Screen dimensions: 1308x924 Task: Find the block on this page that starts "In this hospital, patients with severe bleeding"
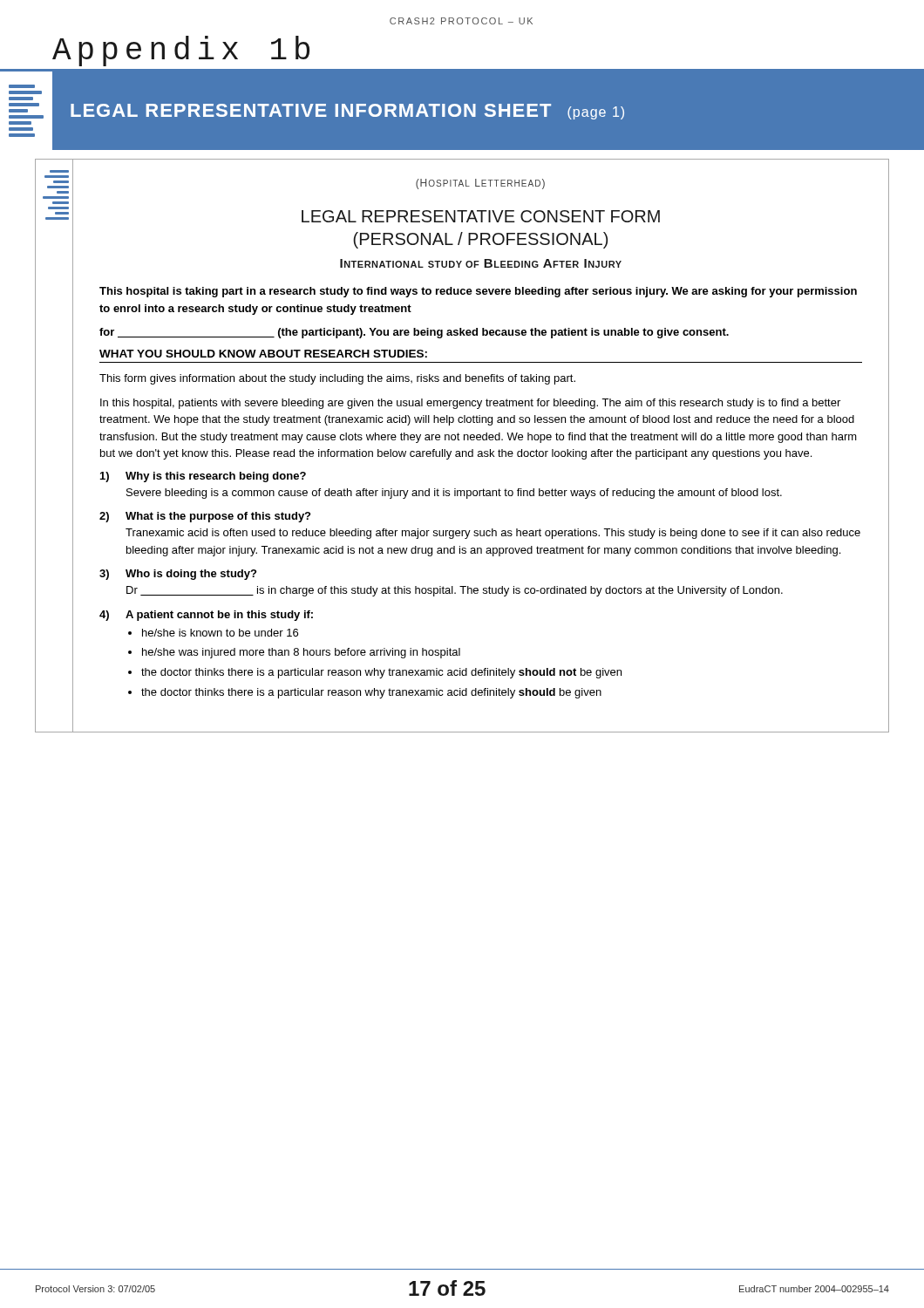coord(478,427)
